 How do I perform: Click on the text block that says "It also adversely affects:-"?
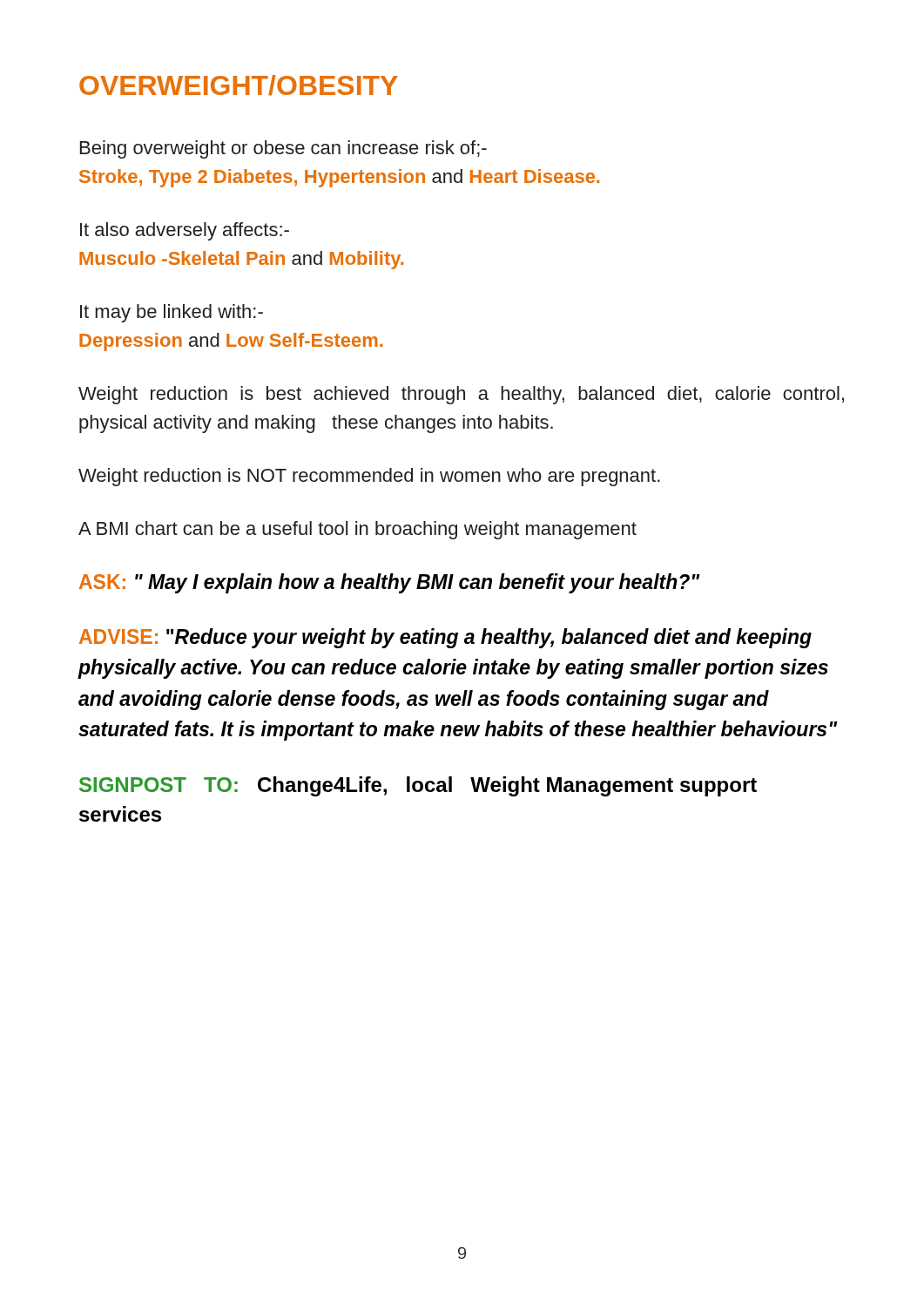click(242, 244)
